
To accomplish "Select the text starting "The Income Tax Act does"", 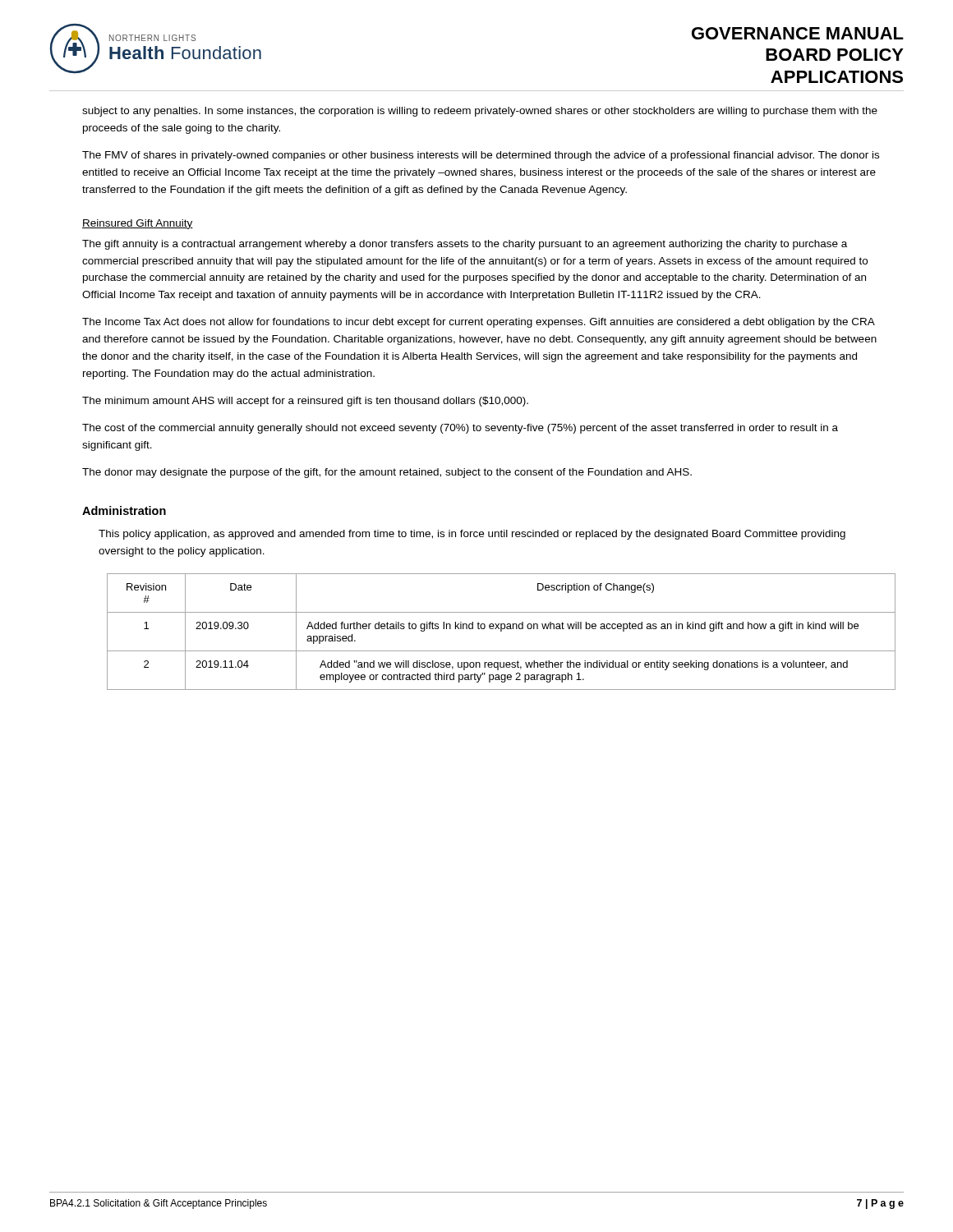I will [479, 348].
